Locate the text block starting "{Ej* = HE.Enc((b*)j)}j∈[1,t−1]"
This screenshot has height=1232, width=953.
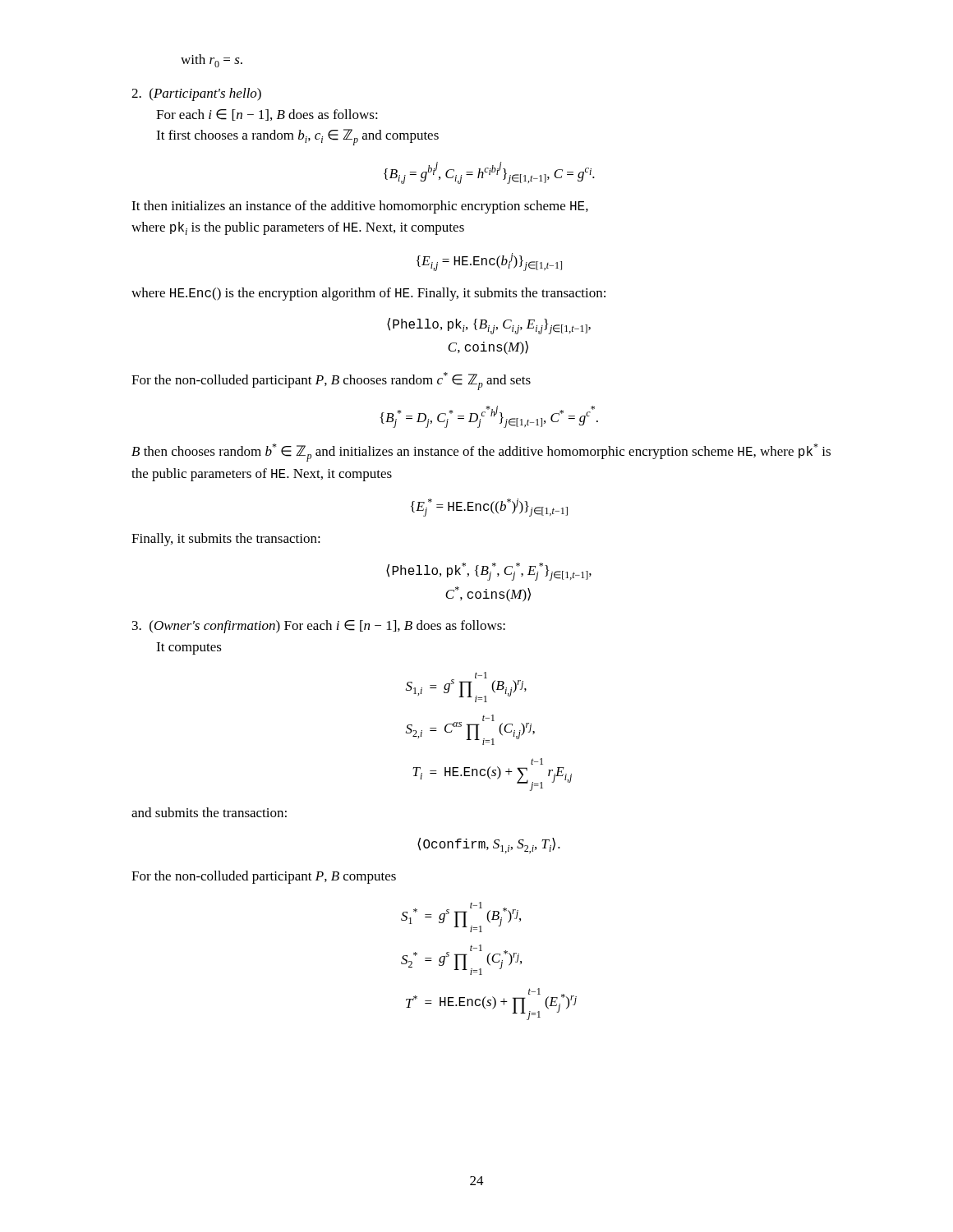click(489, 506)
